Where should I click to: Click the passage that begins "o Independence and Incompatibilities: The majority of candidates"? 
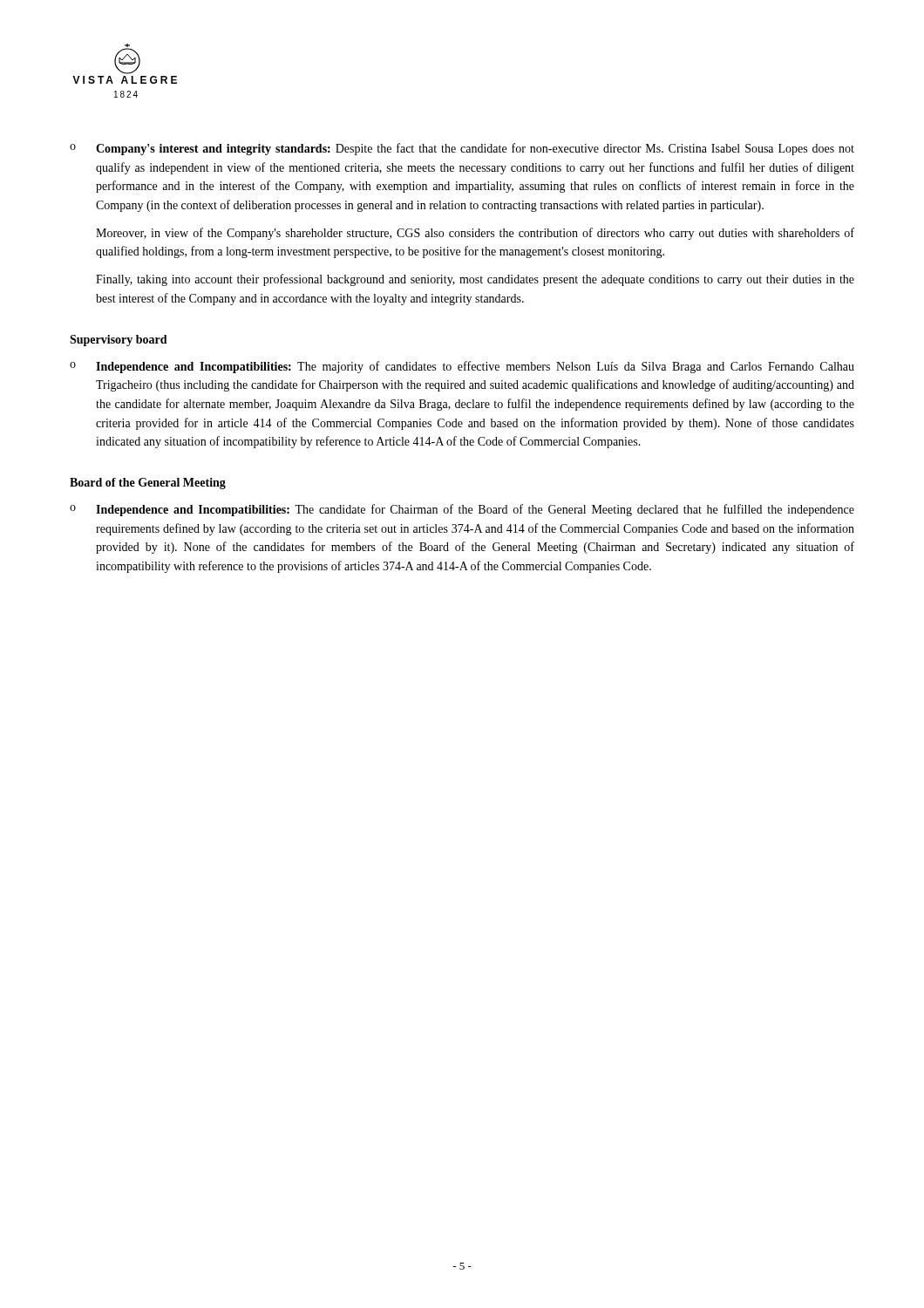tap(462, 404)
